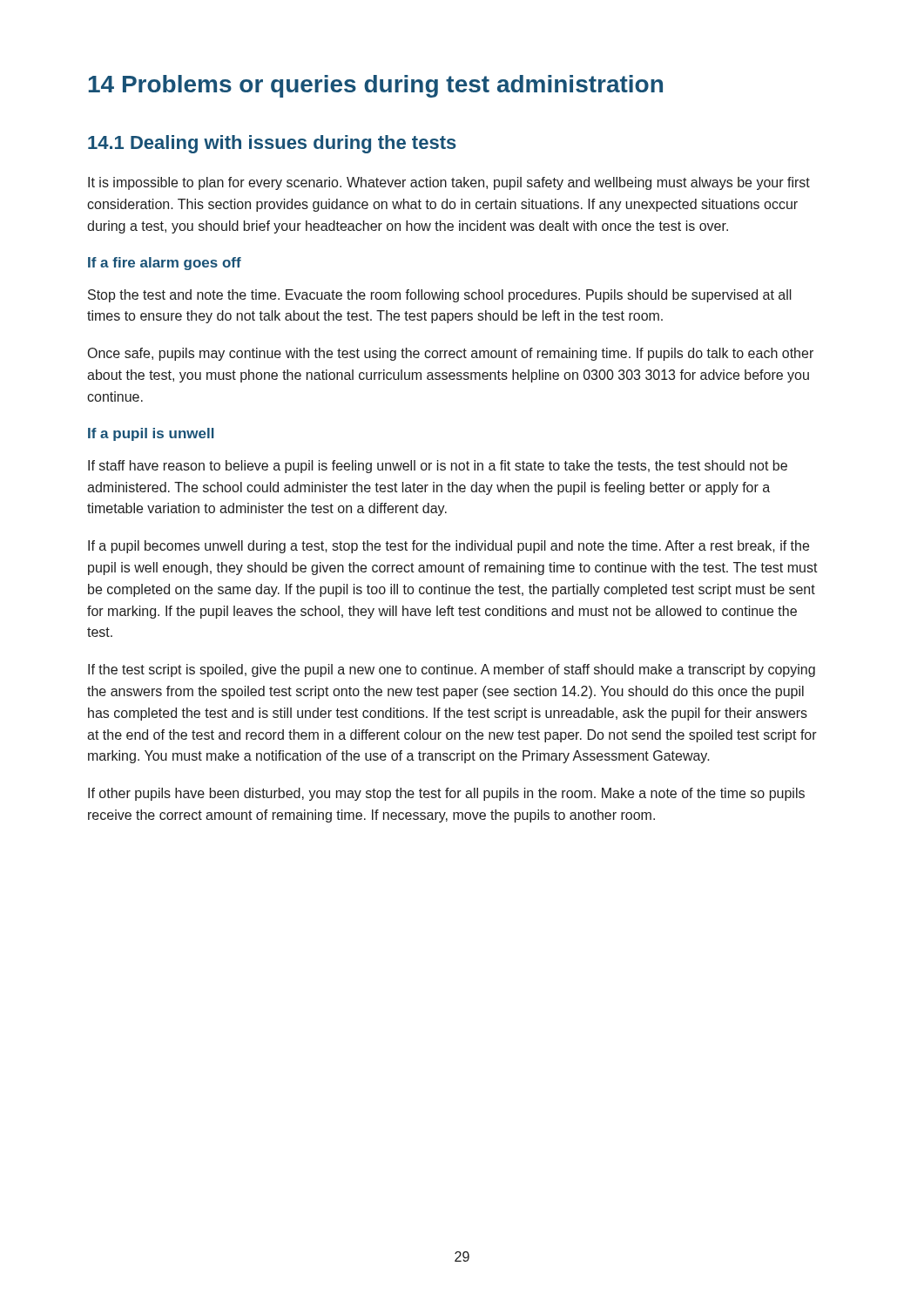The width and height of the screenshot is (924, 1307).
Task: Select the region starting "If a pupil becomes unwell during a test,"
Action: point(453,590)
